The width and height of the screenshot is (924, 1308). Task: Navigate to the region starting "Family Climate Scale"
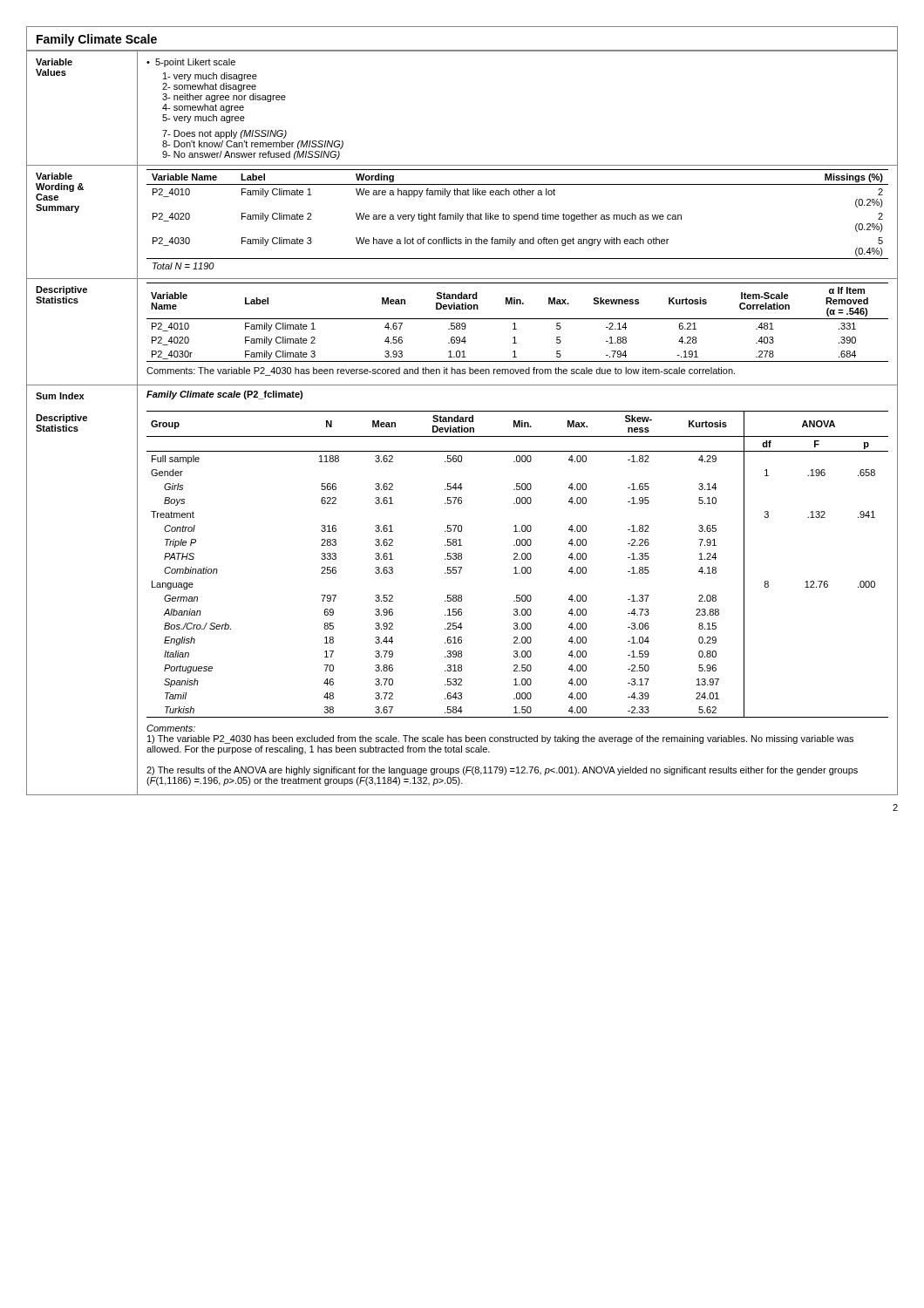[96, 39]
